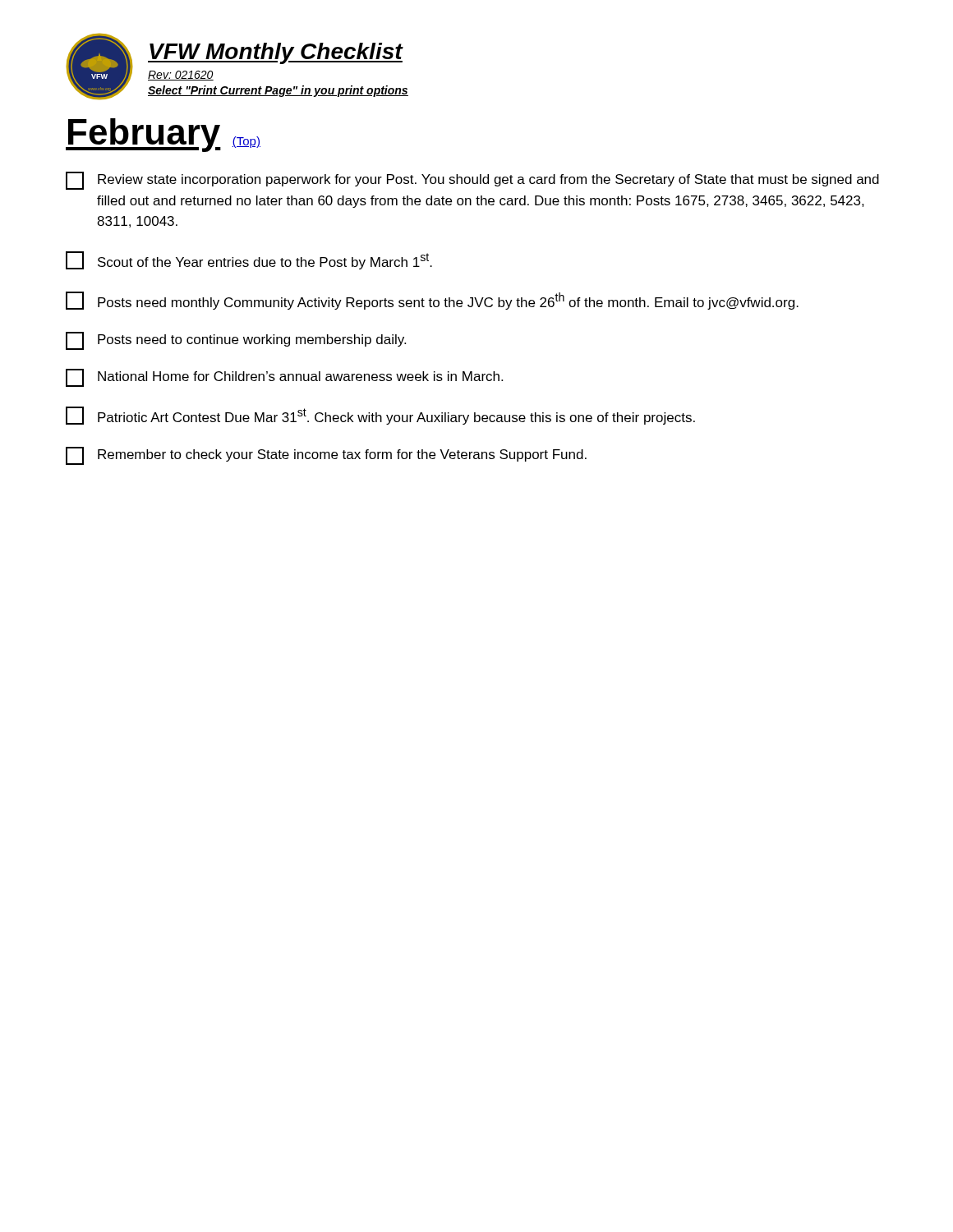Click the passage that begins "Scout of the"
Screen dimensions: 1232x953
click(x=249, y=260)
